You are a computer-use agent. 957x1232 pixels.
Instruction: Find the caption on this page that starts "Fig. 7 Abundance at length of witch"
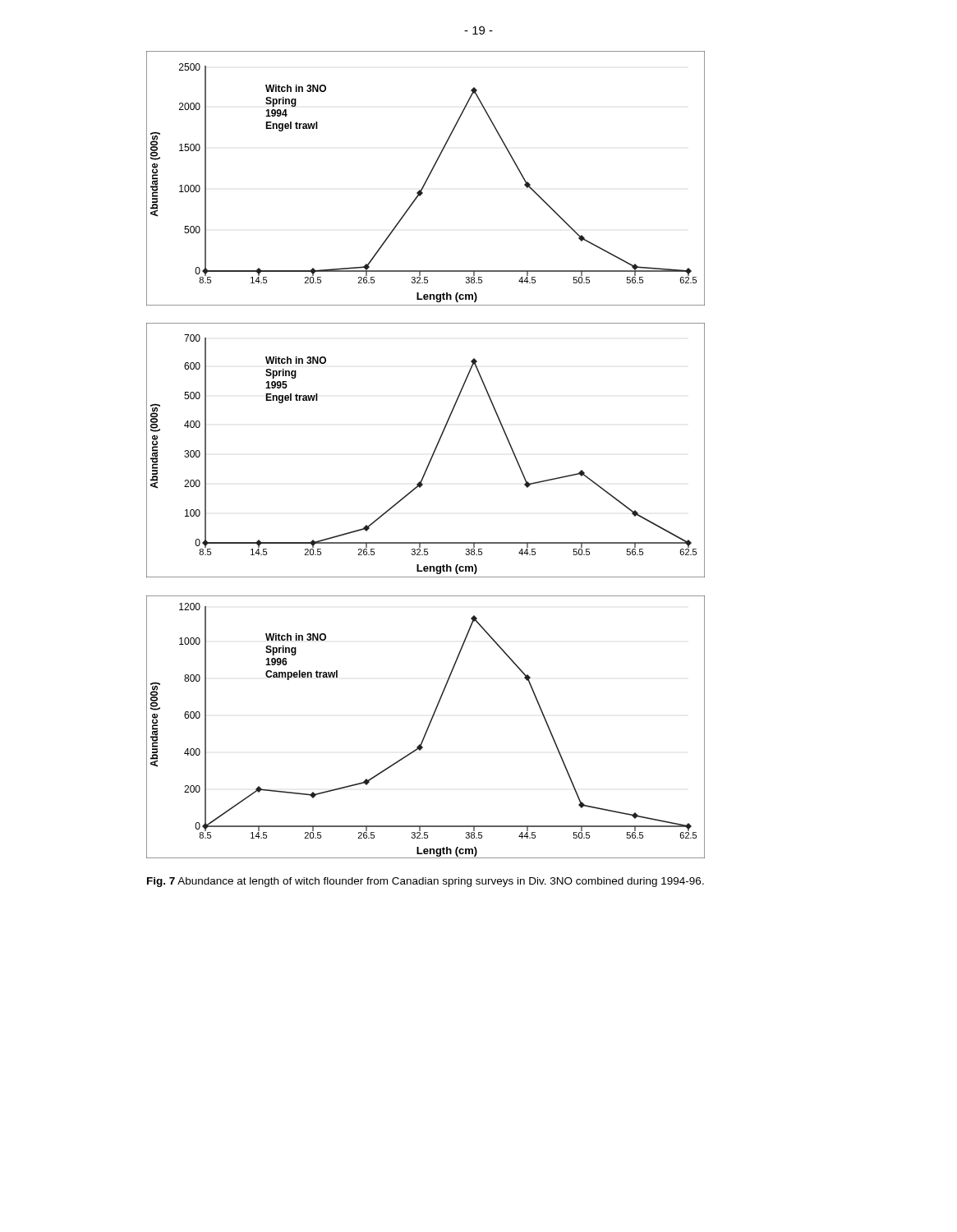coord(425,881)
